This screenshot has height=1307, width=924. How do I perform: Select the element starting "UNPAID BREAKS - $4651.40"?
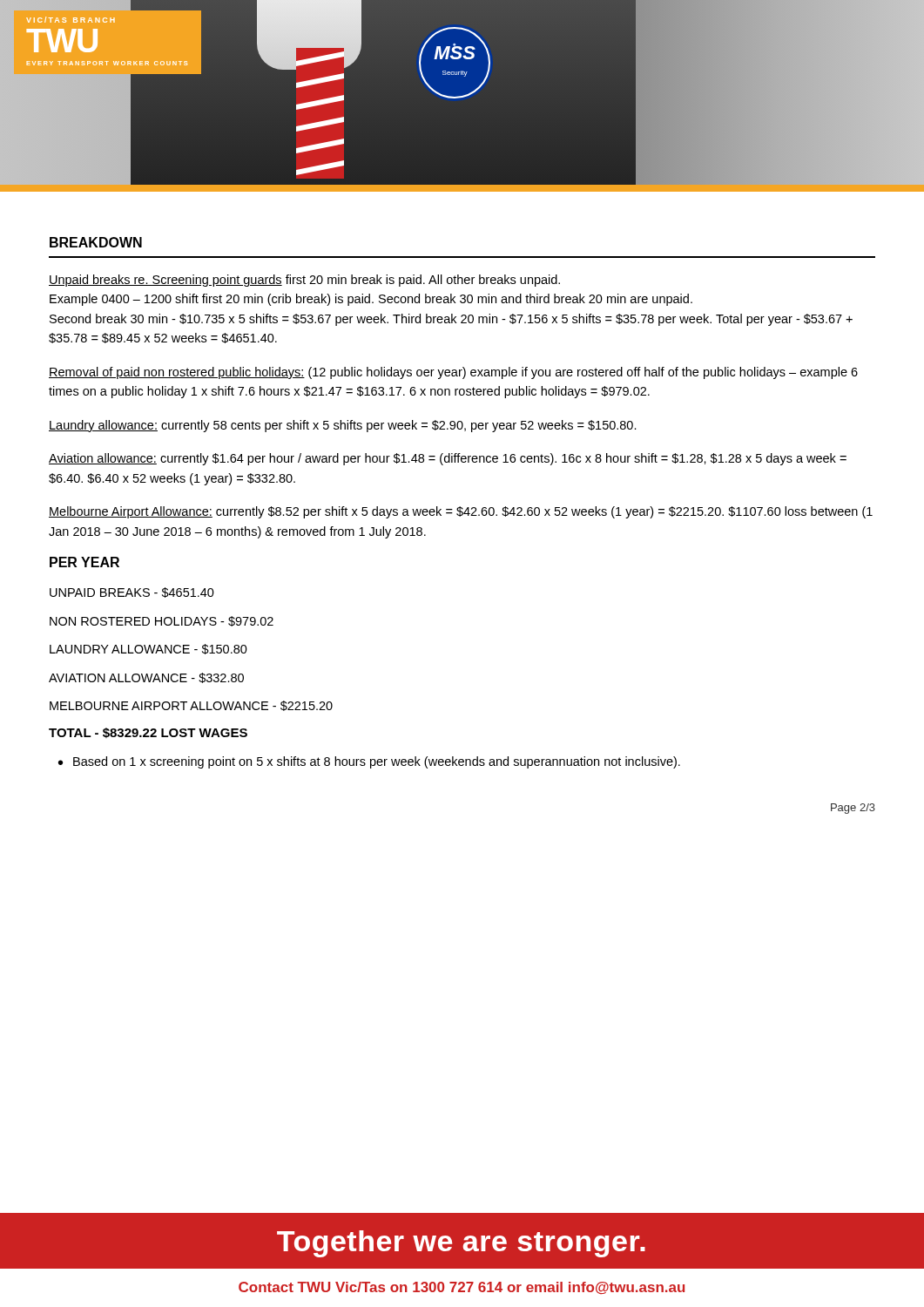point(131,593)
